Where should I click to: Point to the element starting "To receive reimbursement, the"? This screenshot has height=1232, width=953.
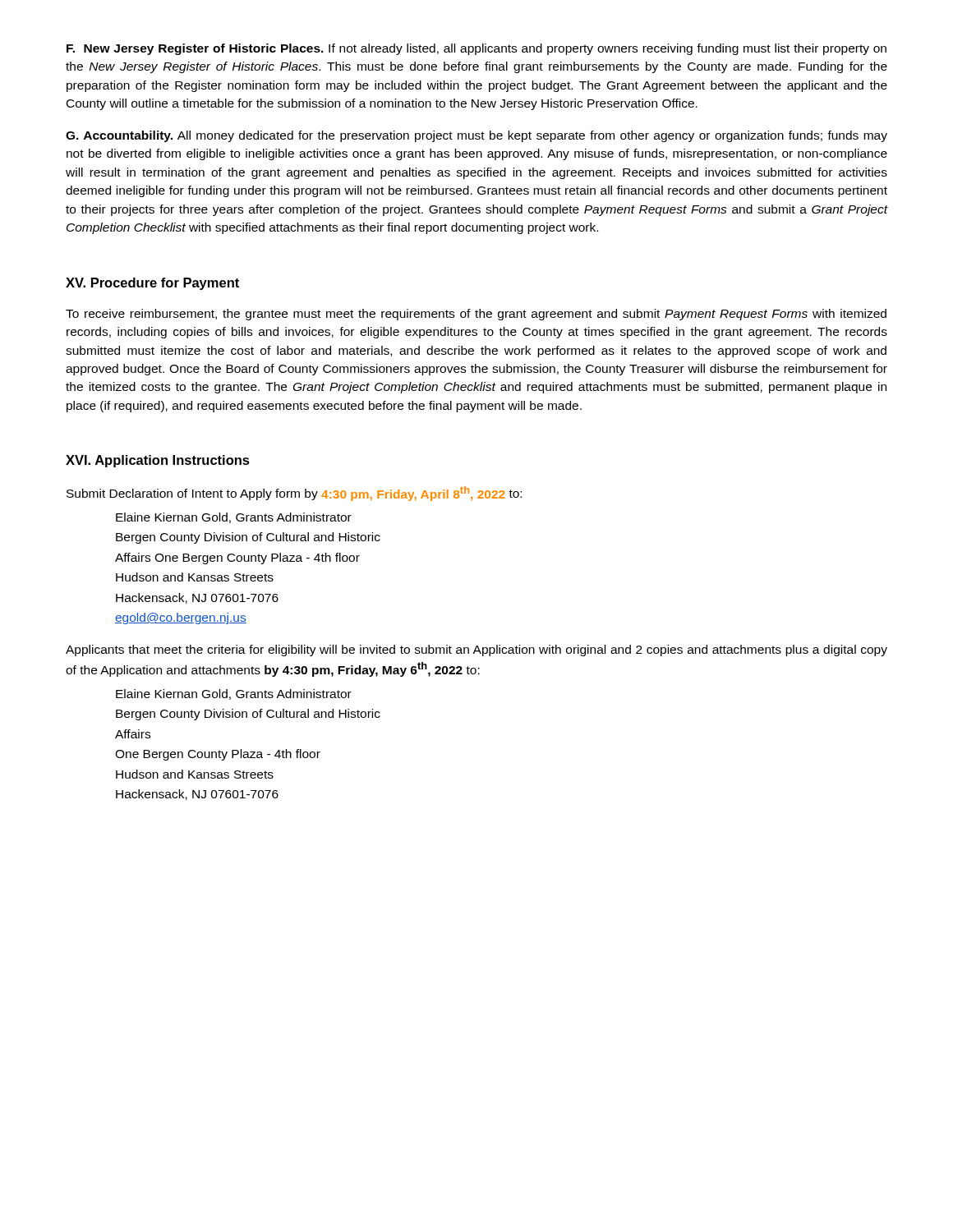tap(476, 359)
